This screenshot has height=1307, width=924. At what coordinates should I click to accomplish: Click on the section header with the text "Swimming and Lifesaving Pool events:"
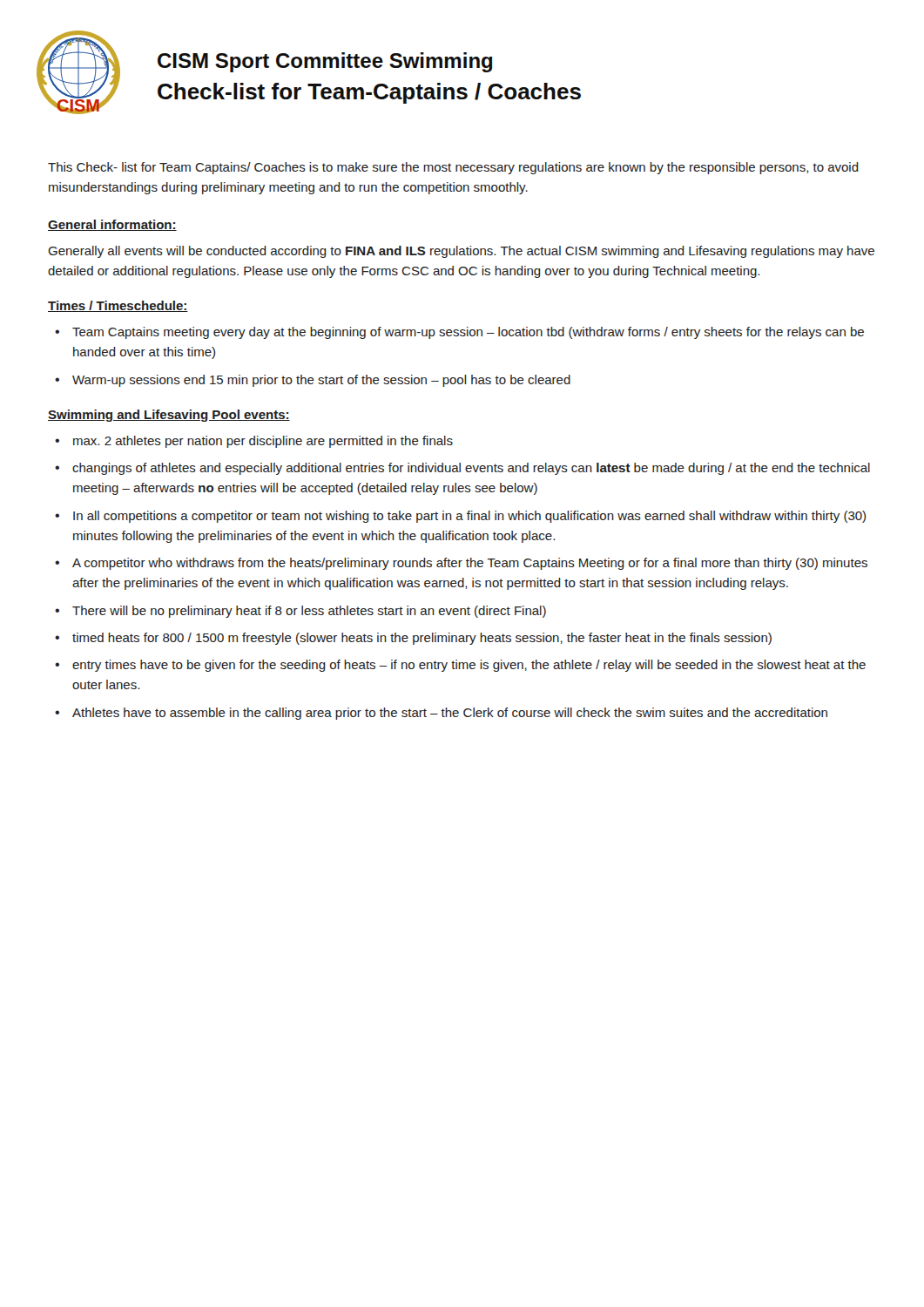[x=169, y=414]
